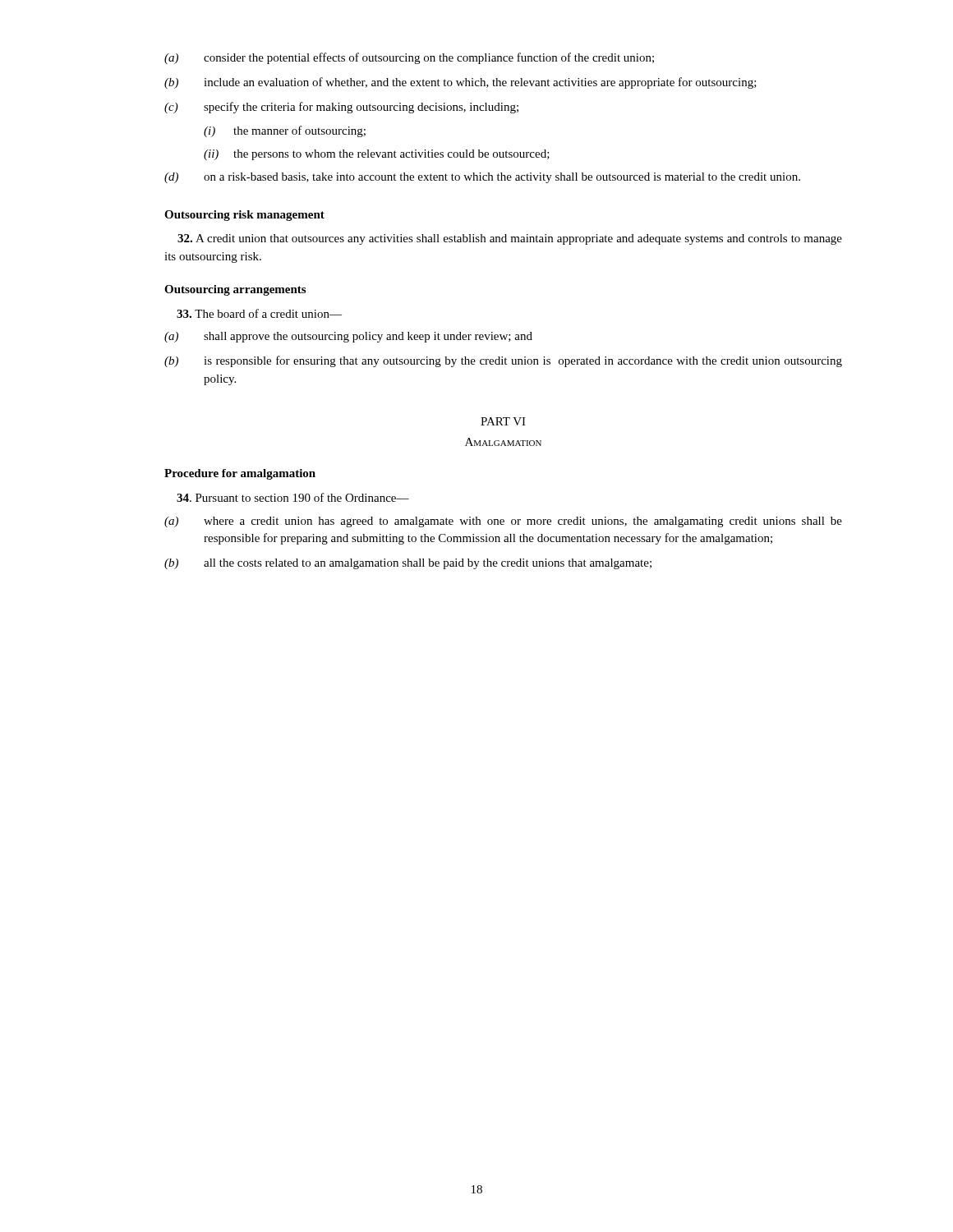Screen dimensions: 1232x953
Task: Click the passage that begins "(d) on a risk-based"
Action: pos(503,177)
